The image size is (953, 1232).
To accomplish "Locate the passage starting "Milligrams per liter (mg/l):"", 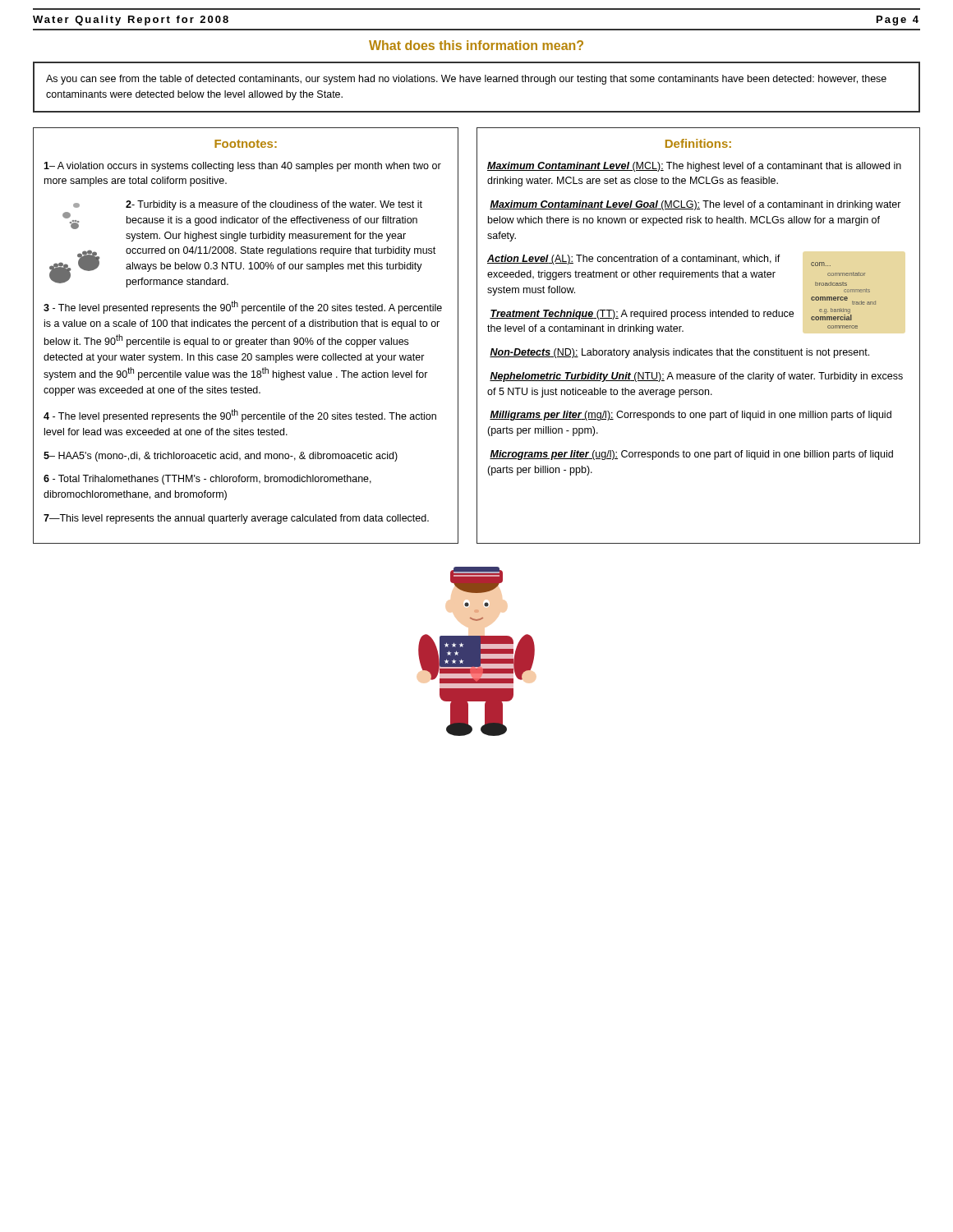I will pos(690,423).
